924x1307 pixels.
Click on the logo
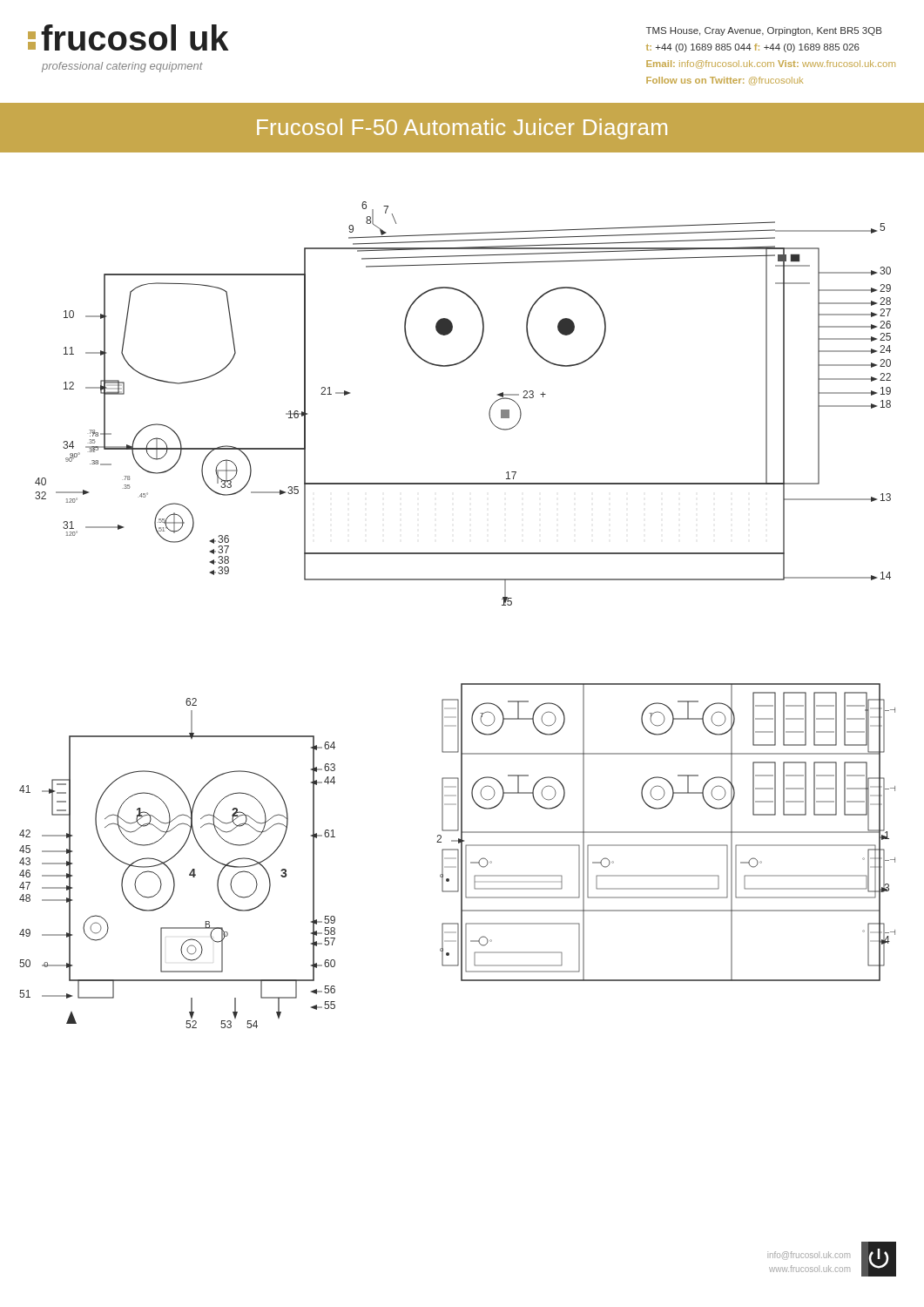(128, 46)
